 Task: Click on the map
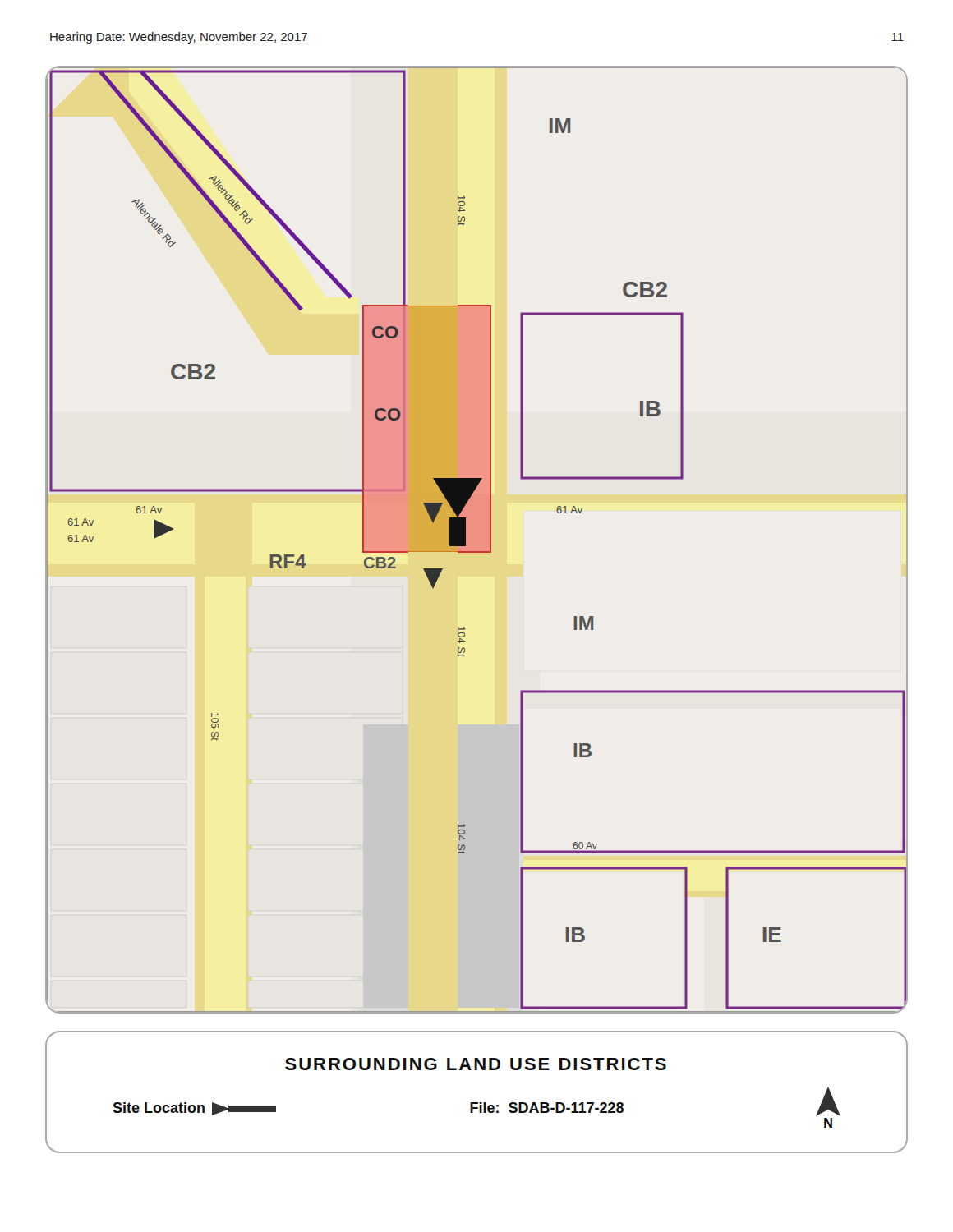point(476,540)
